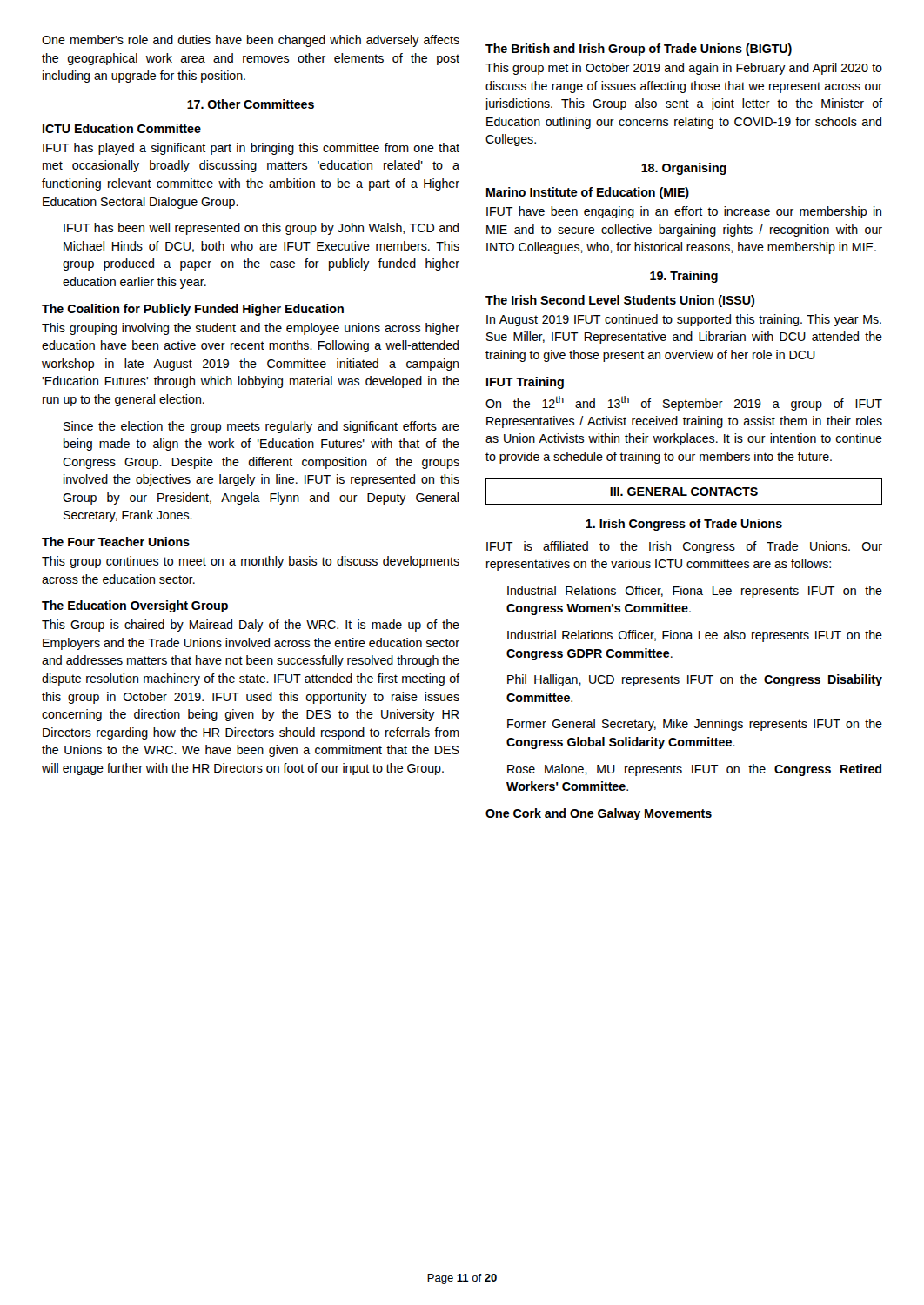Locate the section header containing "Marino Institute of Education (MIE)"
Viewport: 924px width, 1305px height.
click(587, 192)
